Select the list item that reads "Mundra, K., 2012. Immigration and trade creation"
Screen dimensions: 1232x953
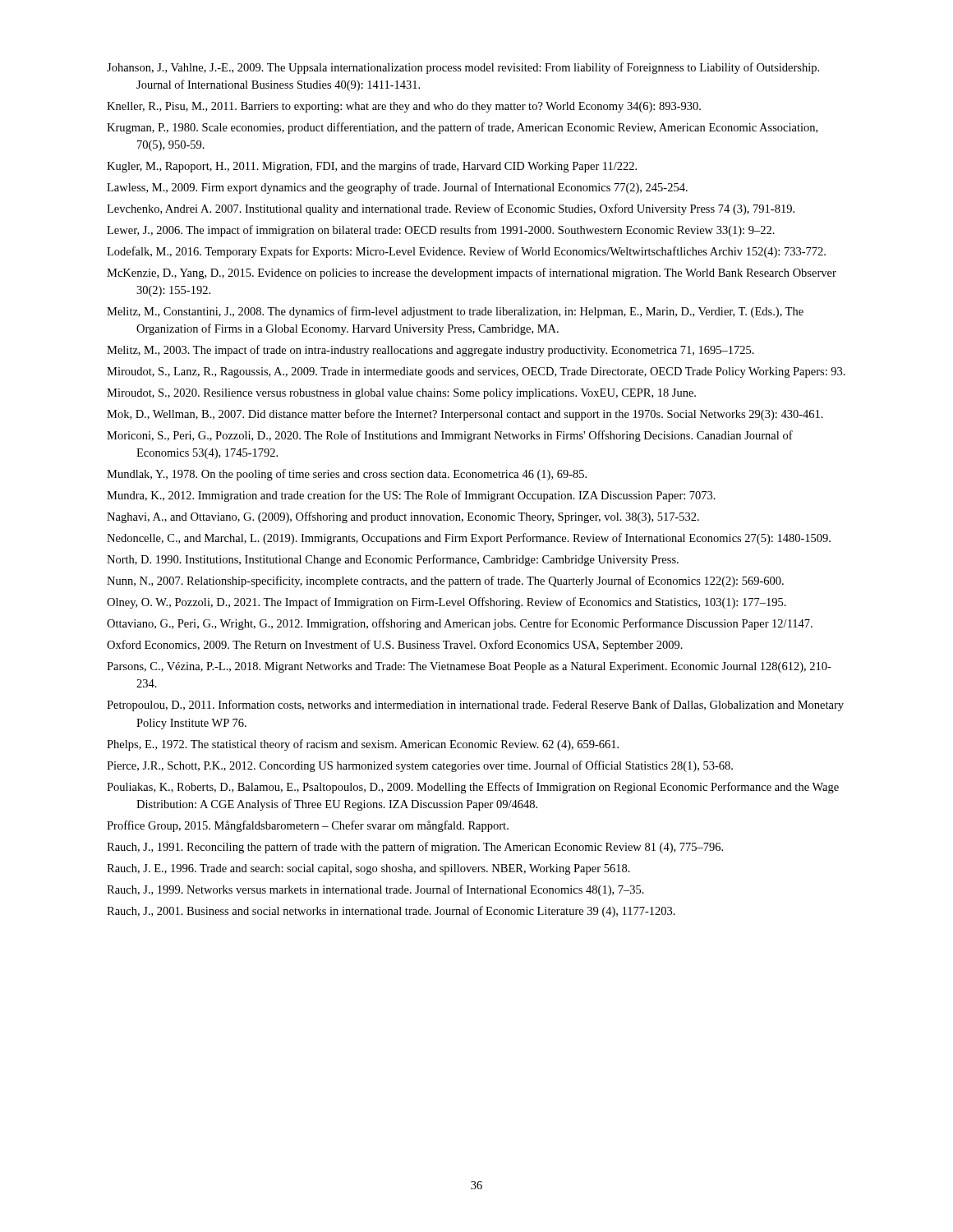(411, 496)
